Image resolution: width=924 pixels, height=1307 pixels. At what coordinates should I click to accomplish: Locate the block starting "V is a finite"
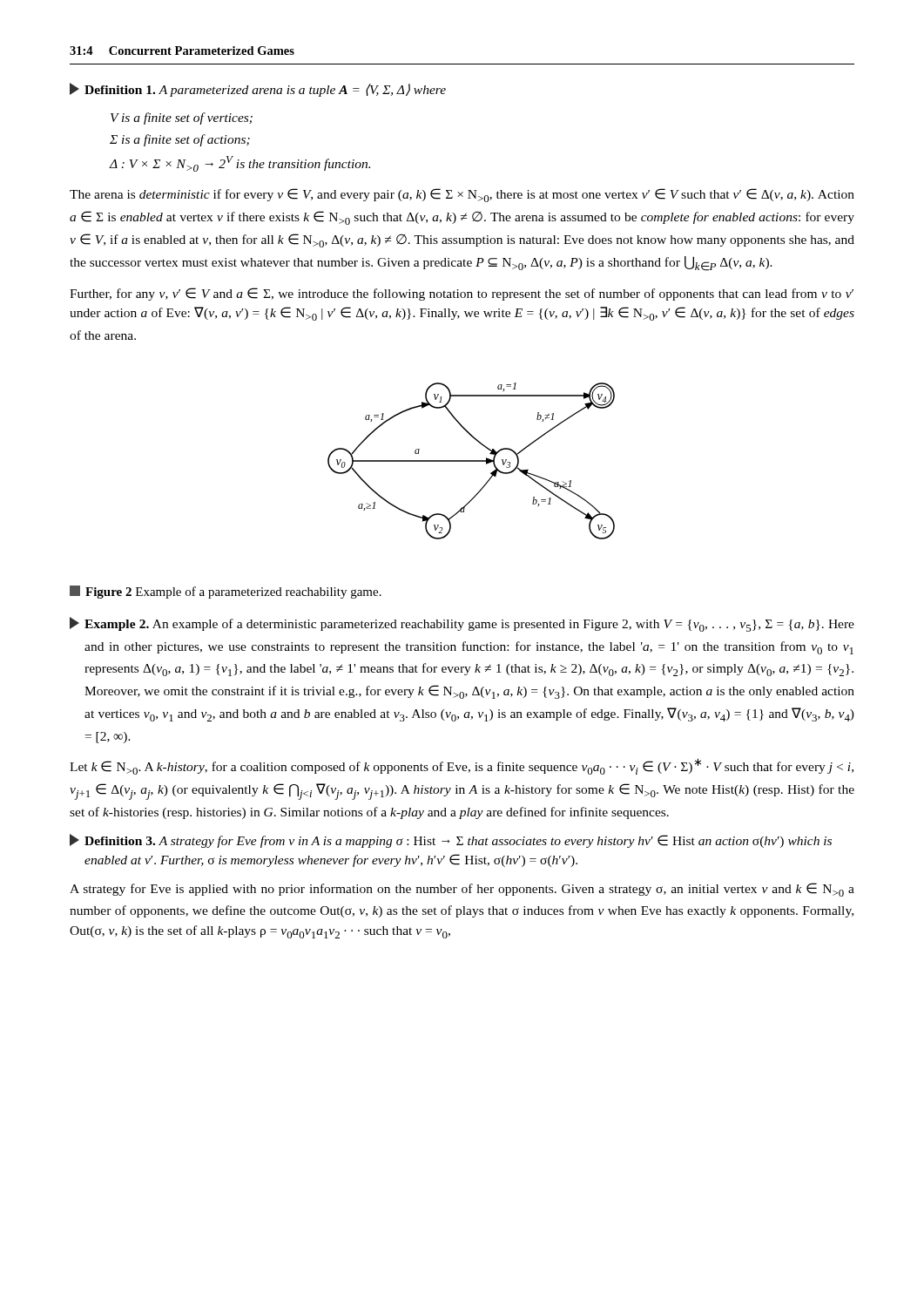pyautogui.click(x=175, y=118)
